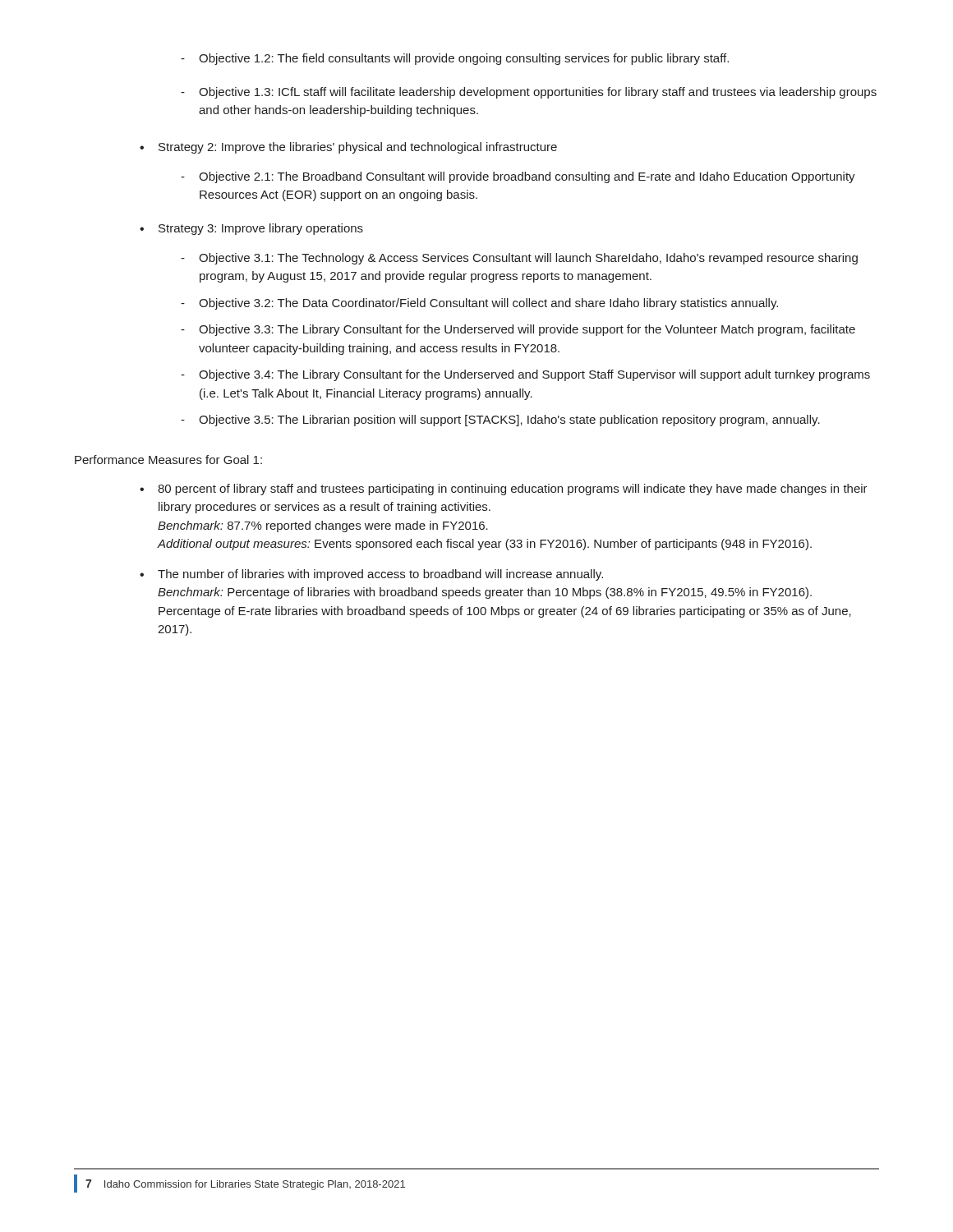Locate the list item that says "- Objective 3.3: The Library Consultant"

(x=530, y=339)
